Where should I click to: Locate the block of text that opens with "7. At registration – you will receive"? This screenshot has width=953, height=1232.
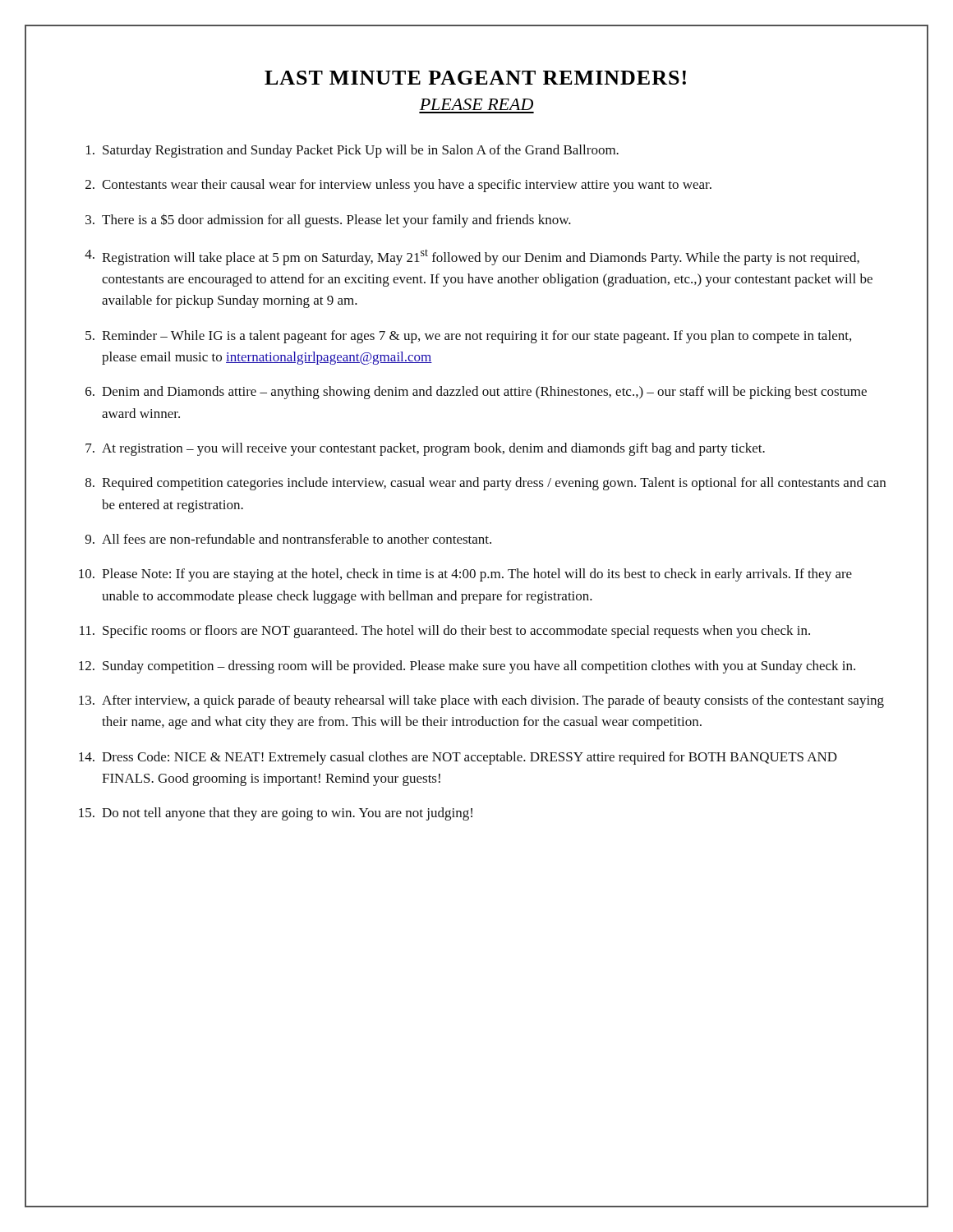(x=476, y=449)
